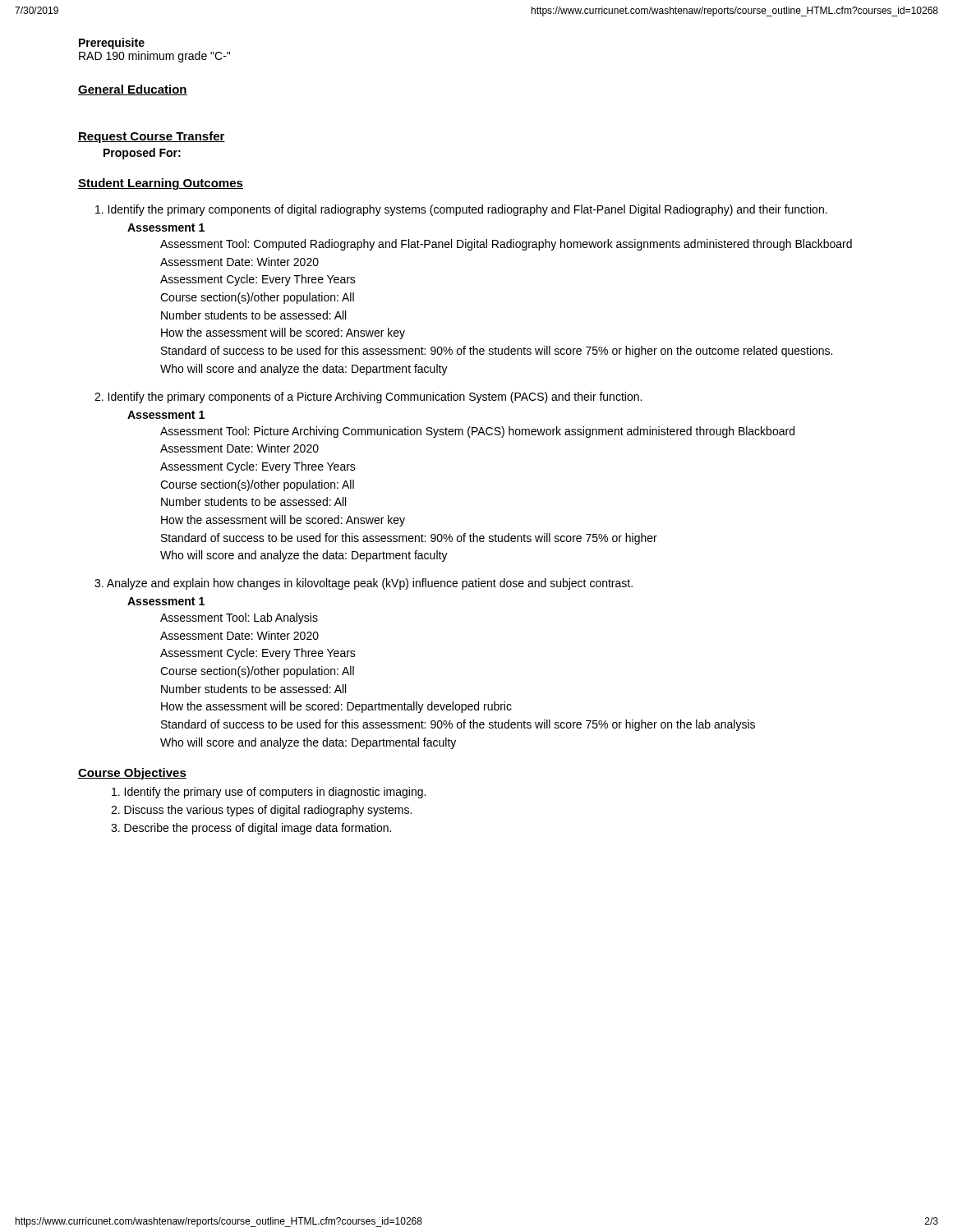Find the text containing "Proposed For:"
953x1232 pixels.
pos(142,153)
